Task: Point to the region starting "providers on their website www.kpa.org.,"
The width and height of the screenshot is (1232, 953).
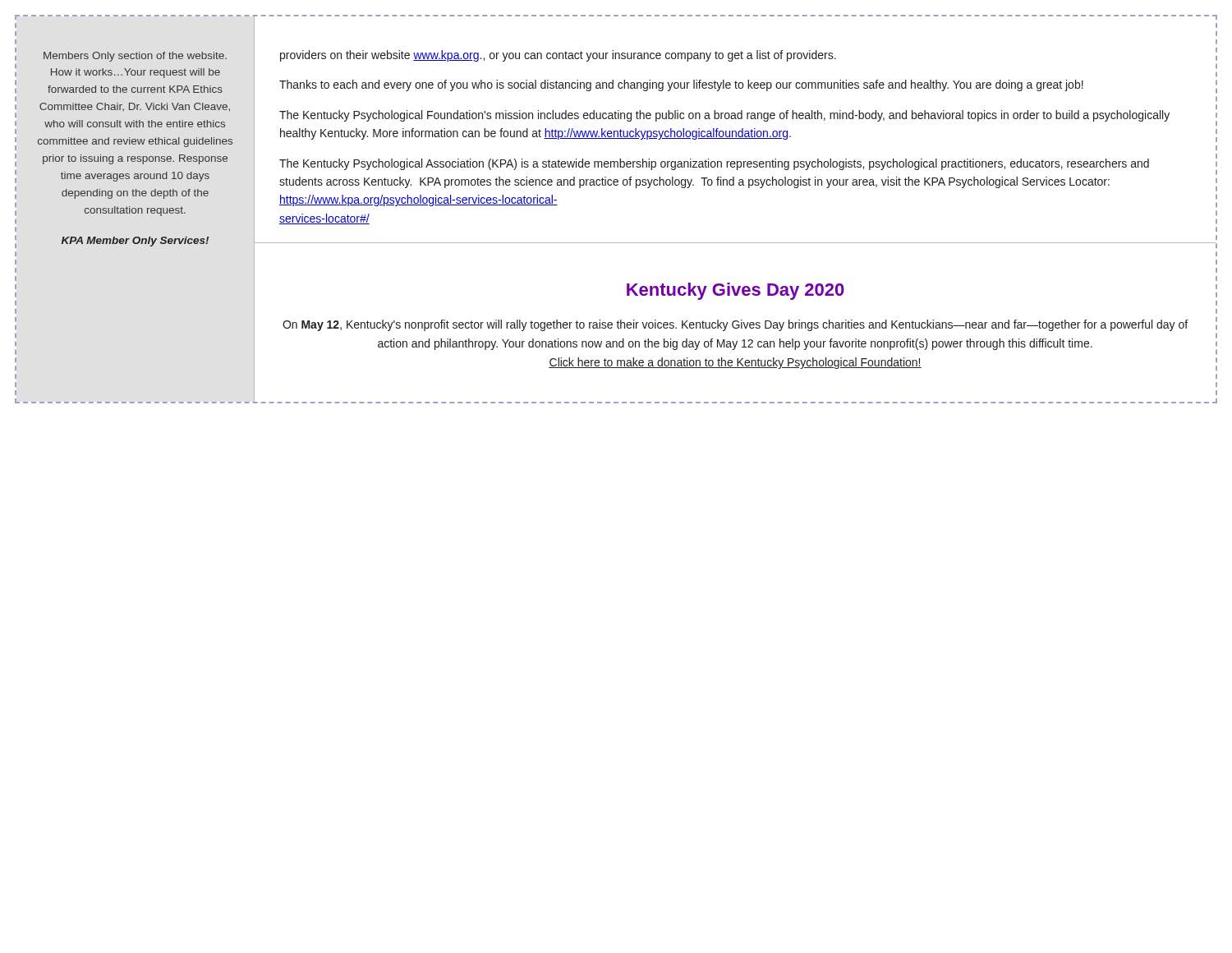Action: pyautogui.click(x=735, y=55)
